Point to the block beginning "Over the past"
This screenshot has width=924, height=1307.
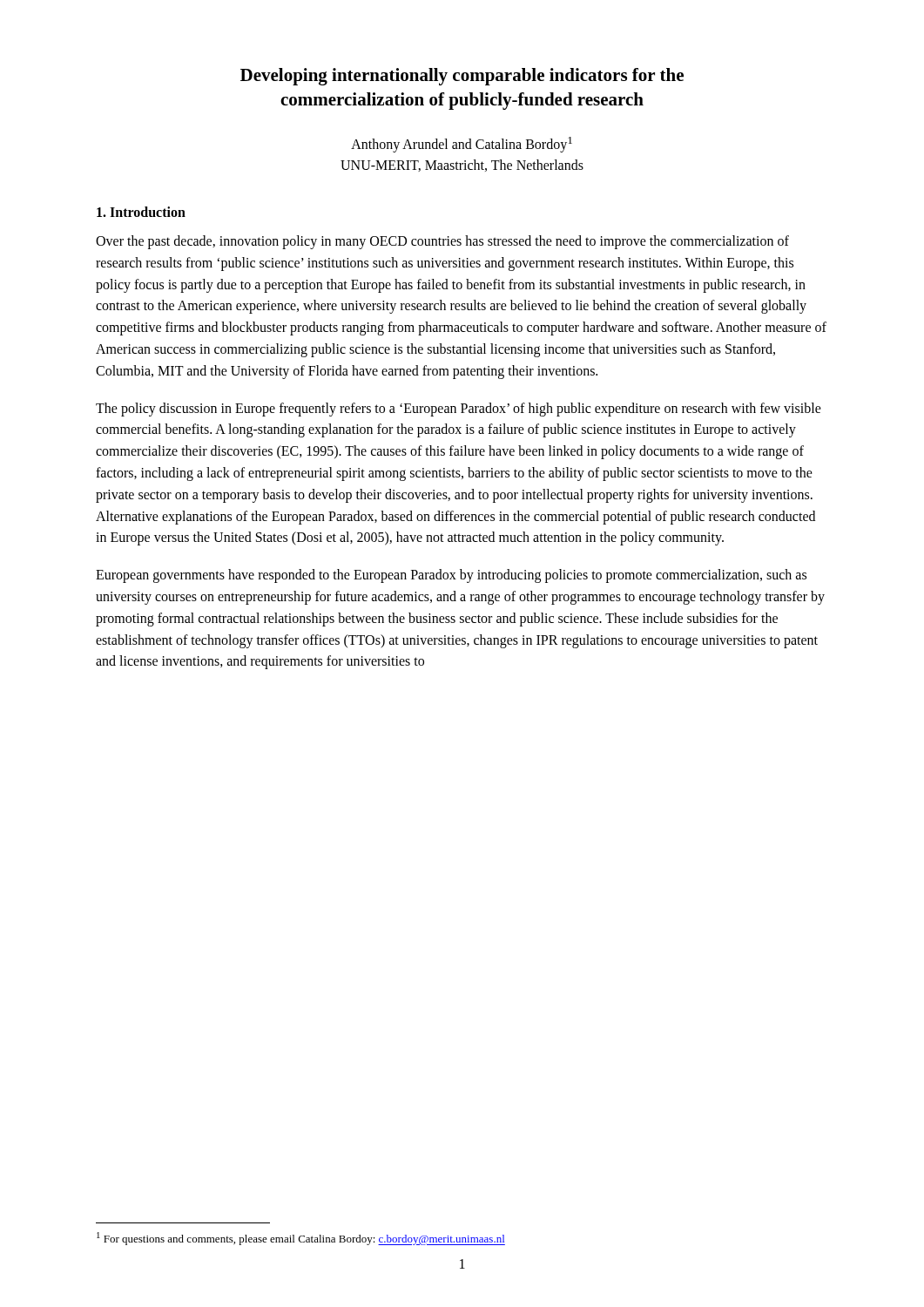coord(461,306)
